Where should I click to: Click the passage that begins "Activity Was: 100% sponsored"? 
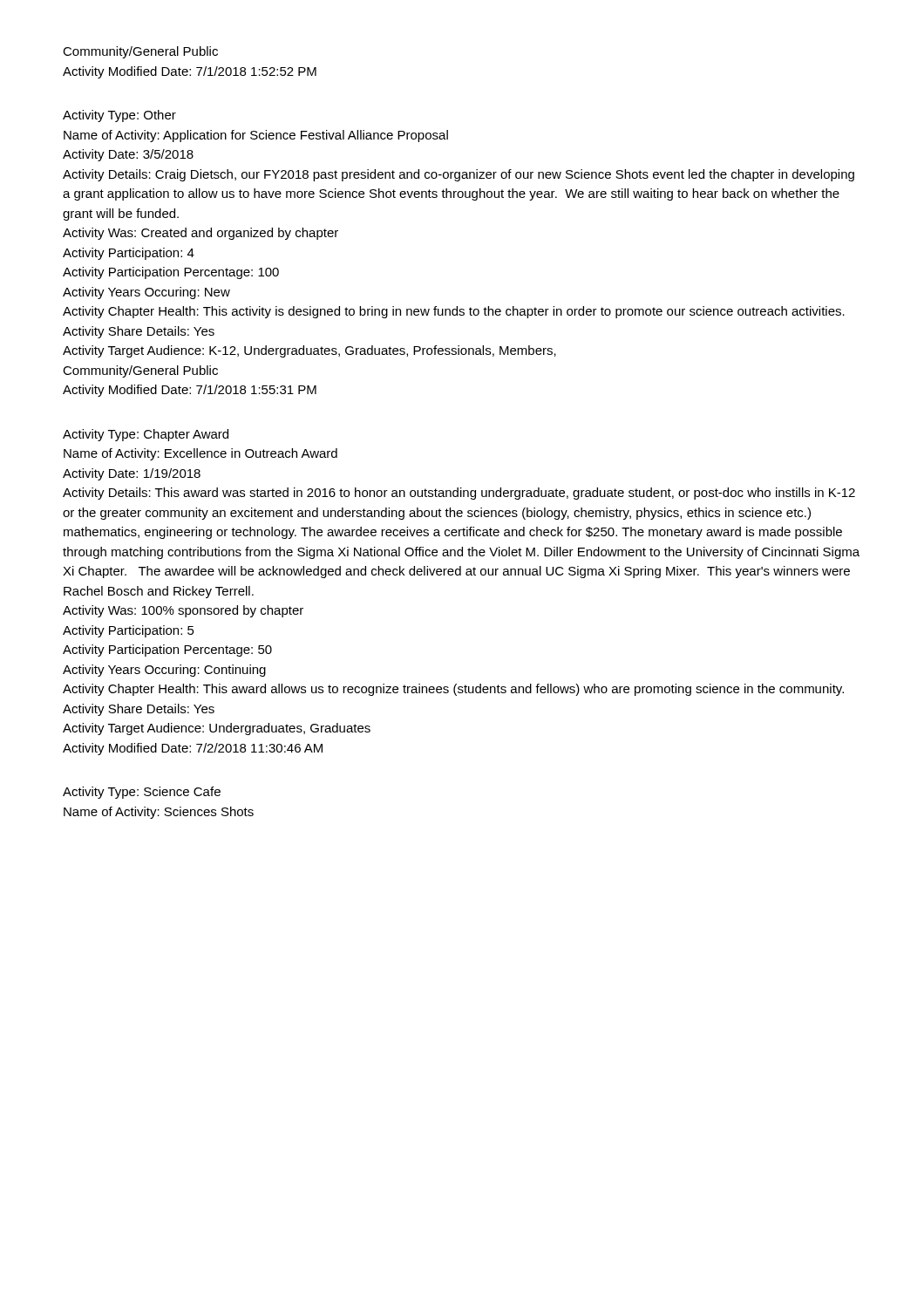(x=183, y=610)
